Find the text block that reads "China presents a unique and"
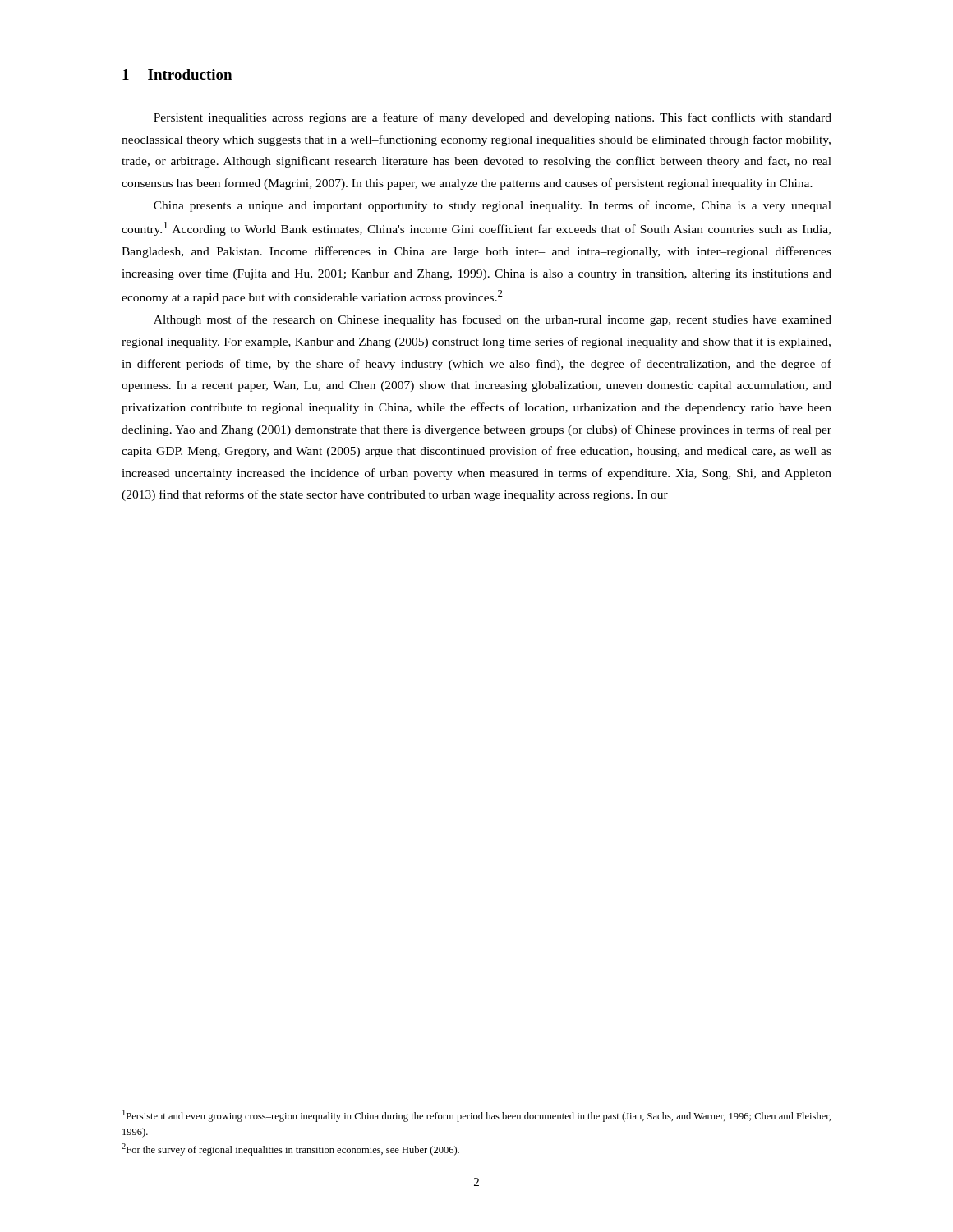 (x=476, y=252)
